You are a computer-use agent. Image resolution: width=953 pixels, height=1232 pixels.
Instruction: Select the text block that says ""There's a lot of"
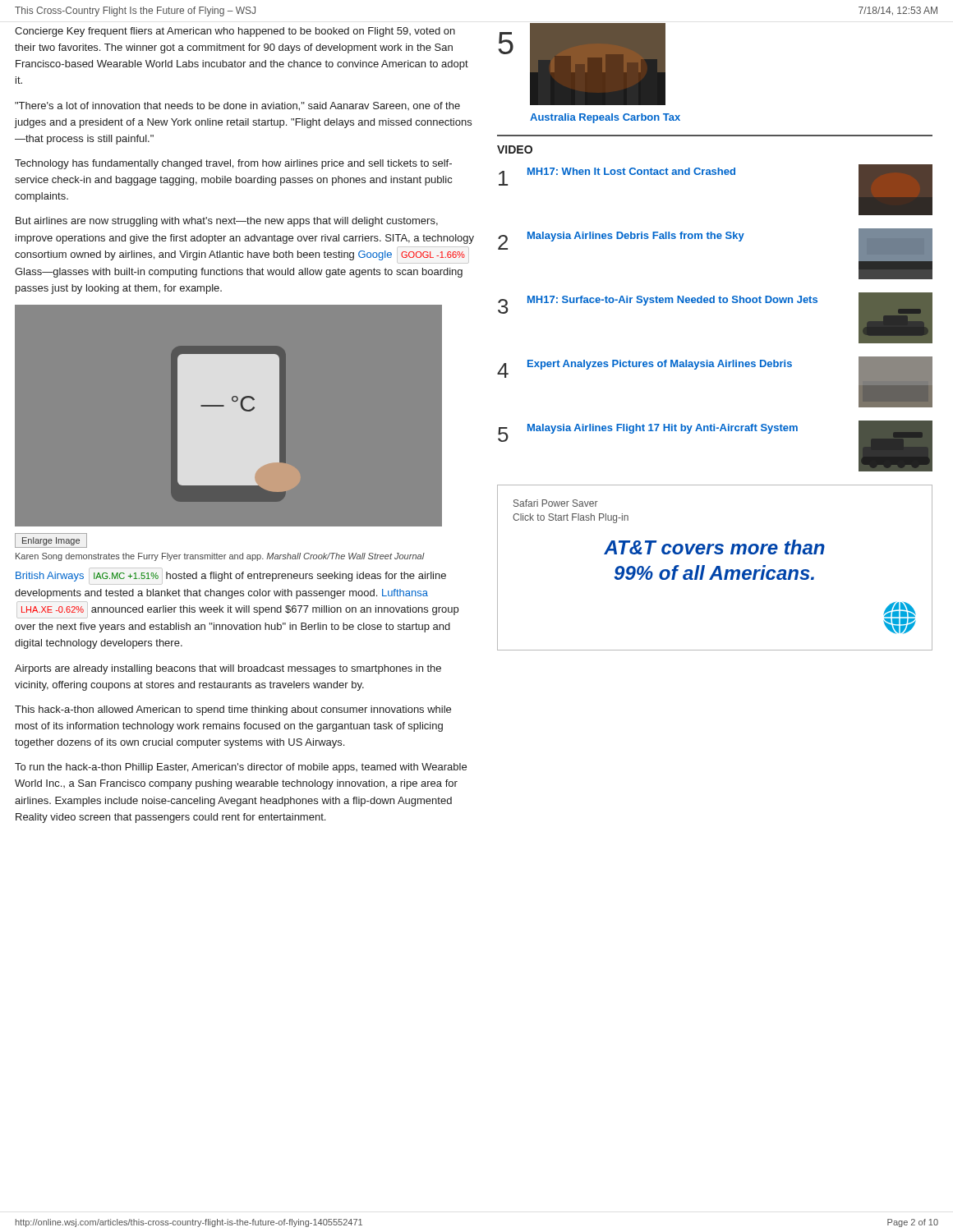(x=245, y=122)
